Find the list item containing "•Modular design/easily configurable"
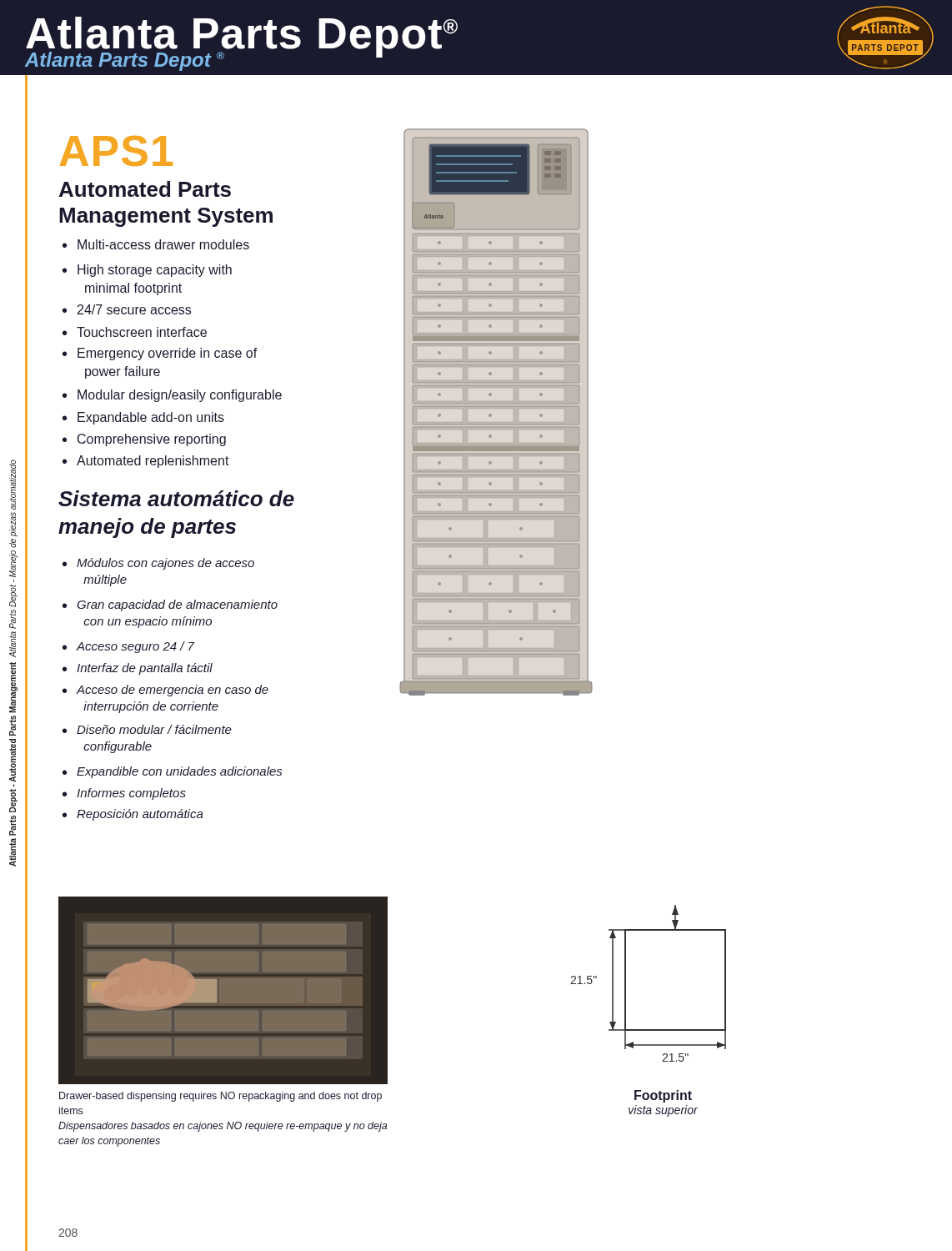 pyautogui.click(x=204, y=395)
